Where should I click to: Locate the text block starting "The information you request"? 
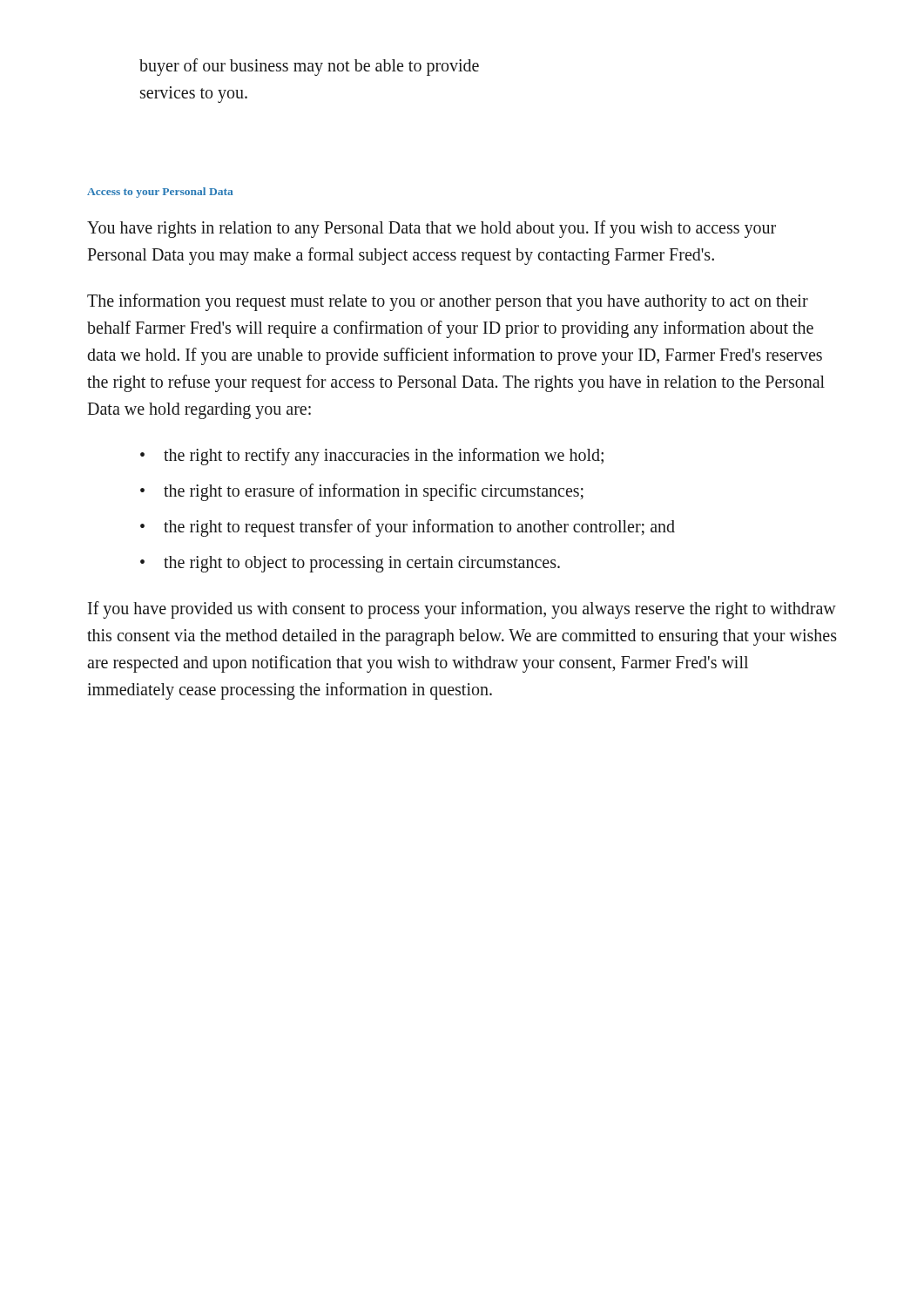(x=456, y=355)
